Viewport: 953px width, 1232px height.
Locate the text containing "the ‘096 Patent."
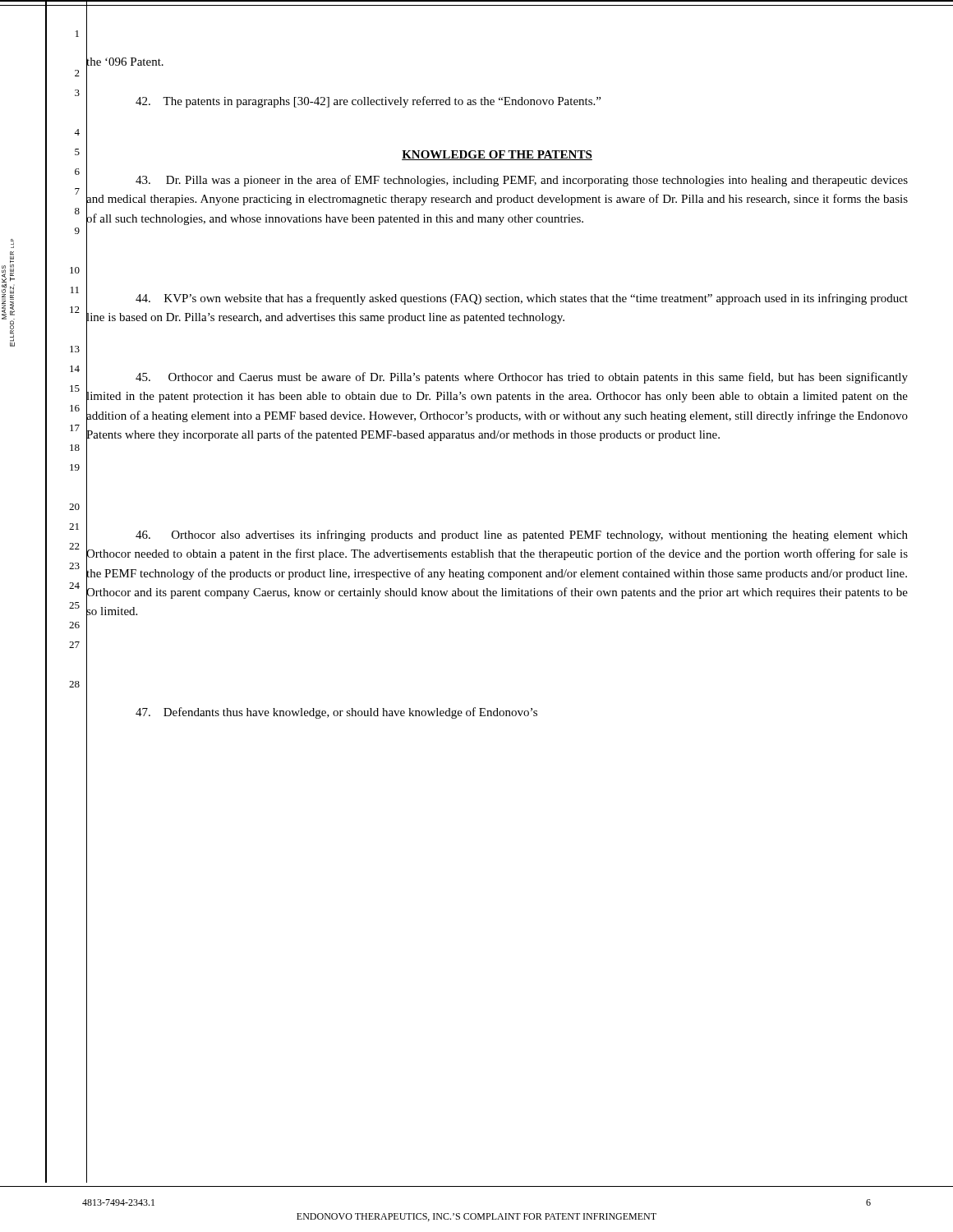[x=125, y=62]
